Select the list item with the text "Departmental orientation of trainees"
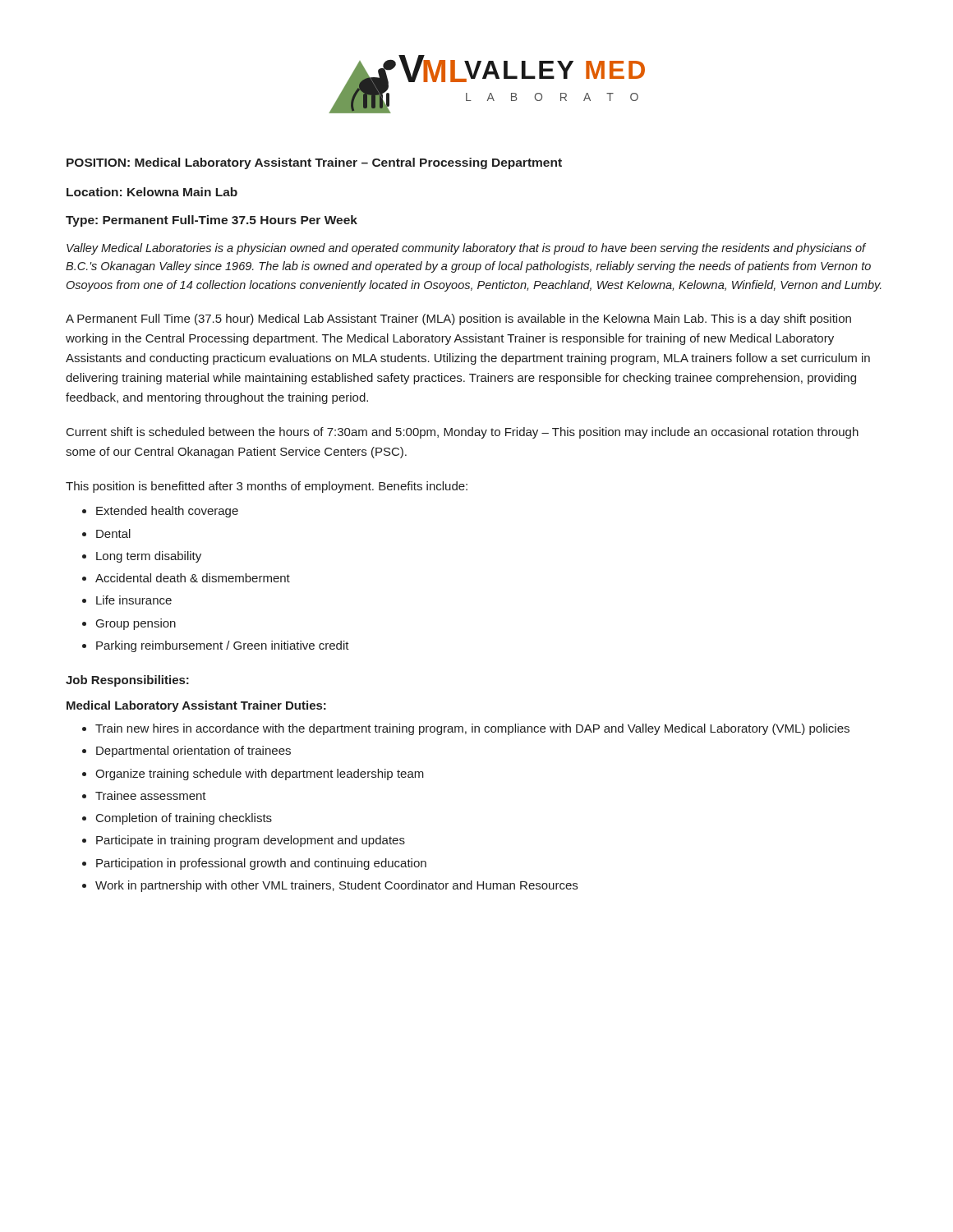Image resolution: width=953 pixels, height=1232 pixels. [x=193, y=751]
